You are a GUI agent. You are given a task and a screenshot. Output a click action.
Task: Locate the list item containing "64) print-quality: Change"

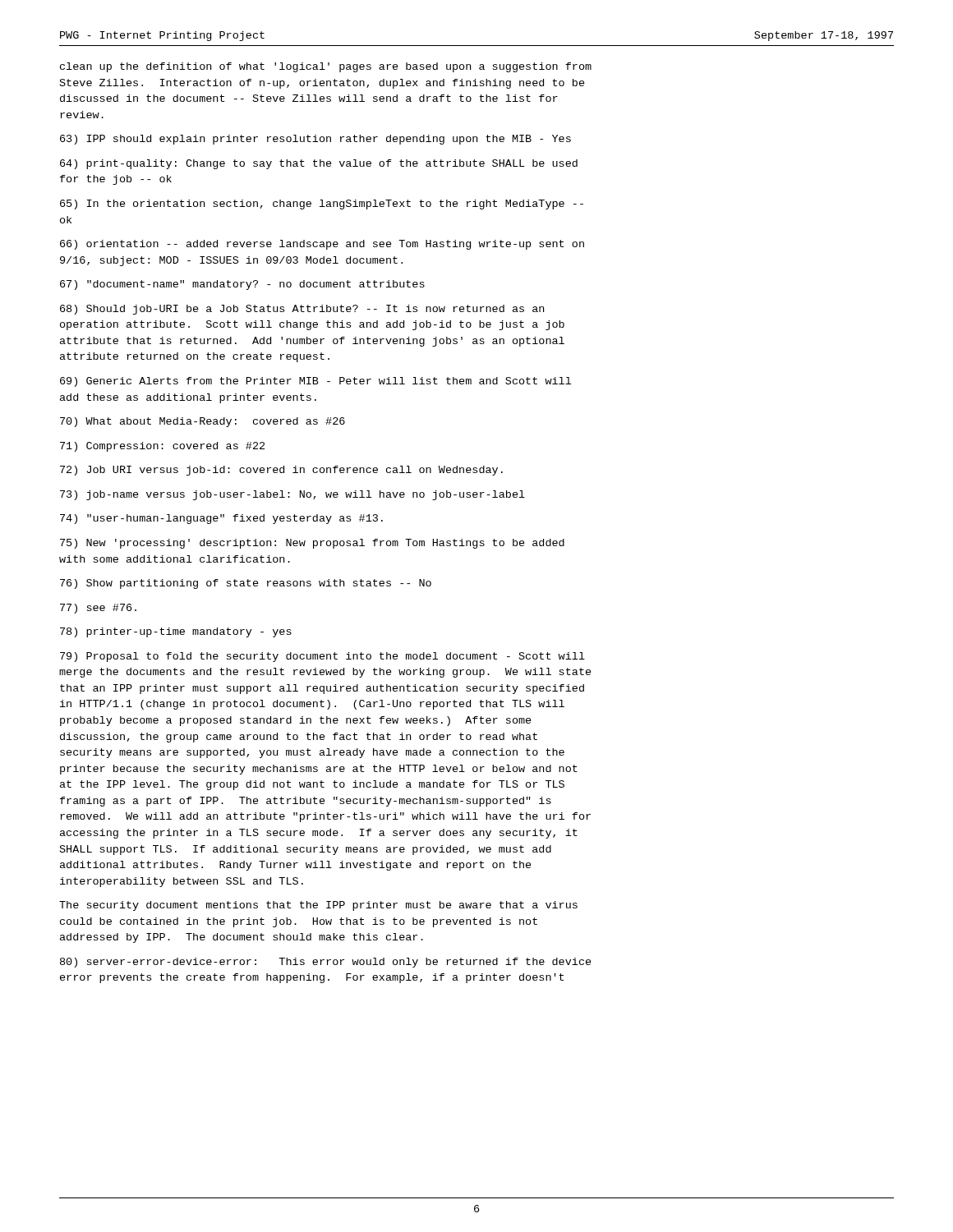[x=319, y=172]
